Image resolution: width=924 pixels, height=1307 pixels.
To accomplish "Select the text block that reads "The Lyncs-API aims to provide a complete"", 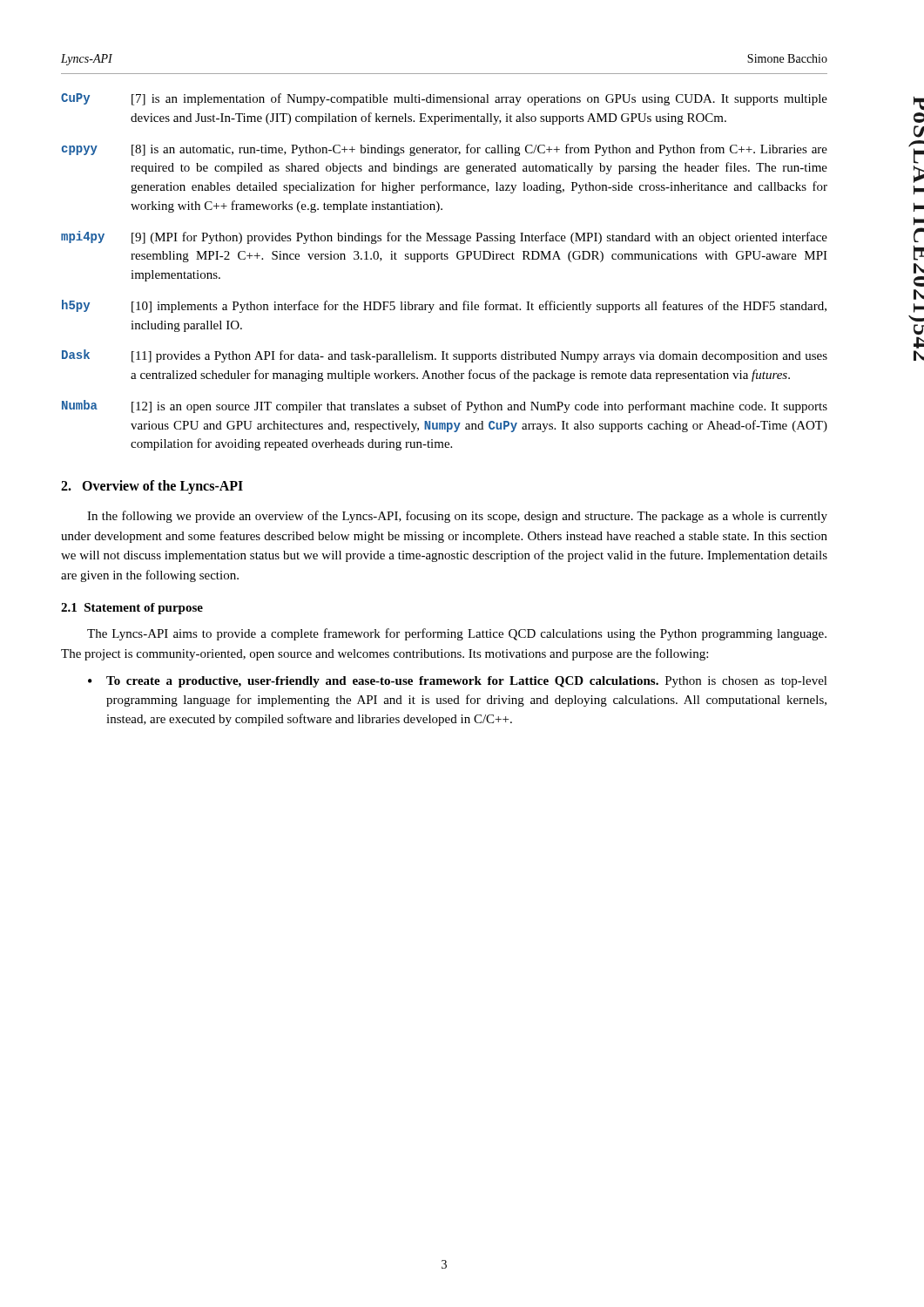I will 444,643.
